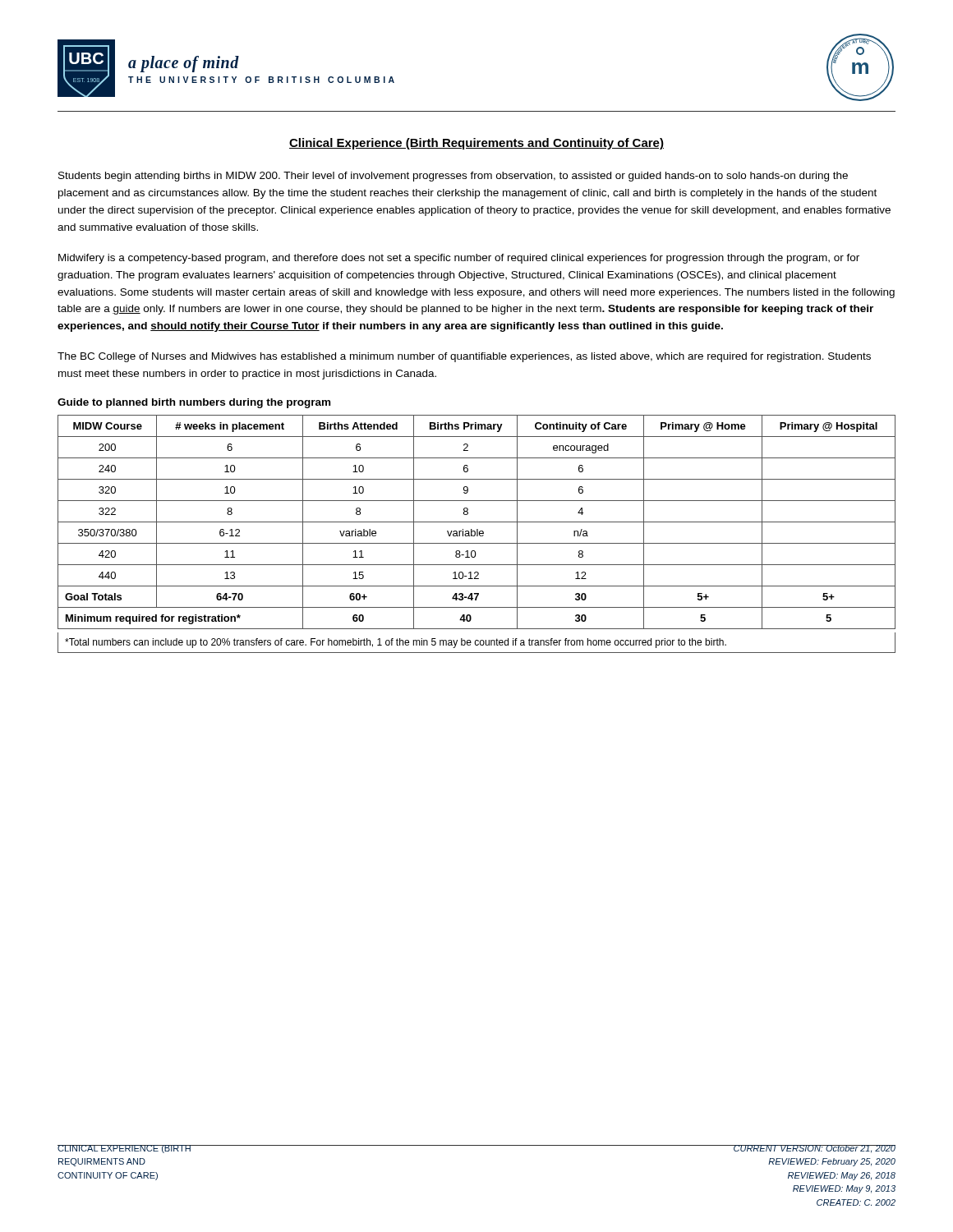Find the block on this page that starts "Total numbers can include up to"
The width and height of the screenshot is (953, 1232).
tap(396, 642)
